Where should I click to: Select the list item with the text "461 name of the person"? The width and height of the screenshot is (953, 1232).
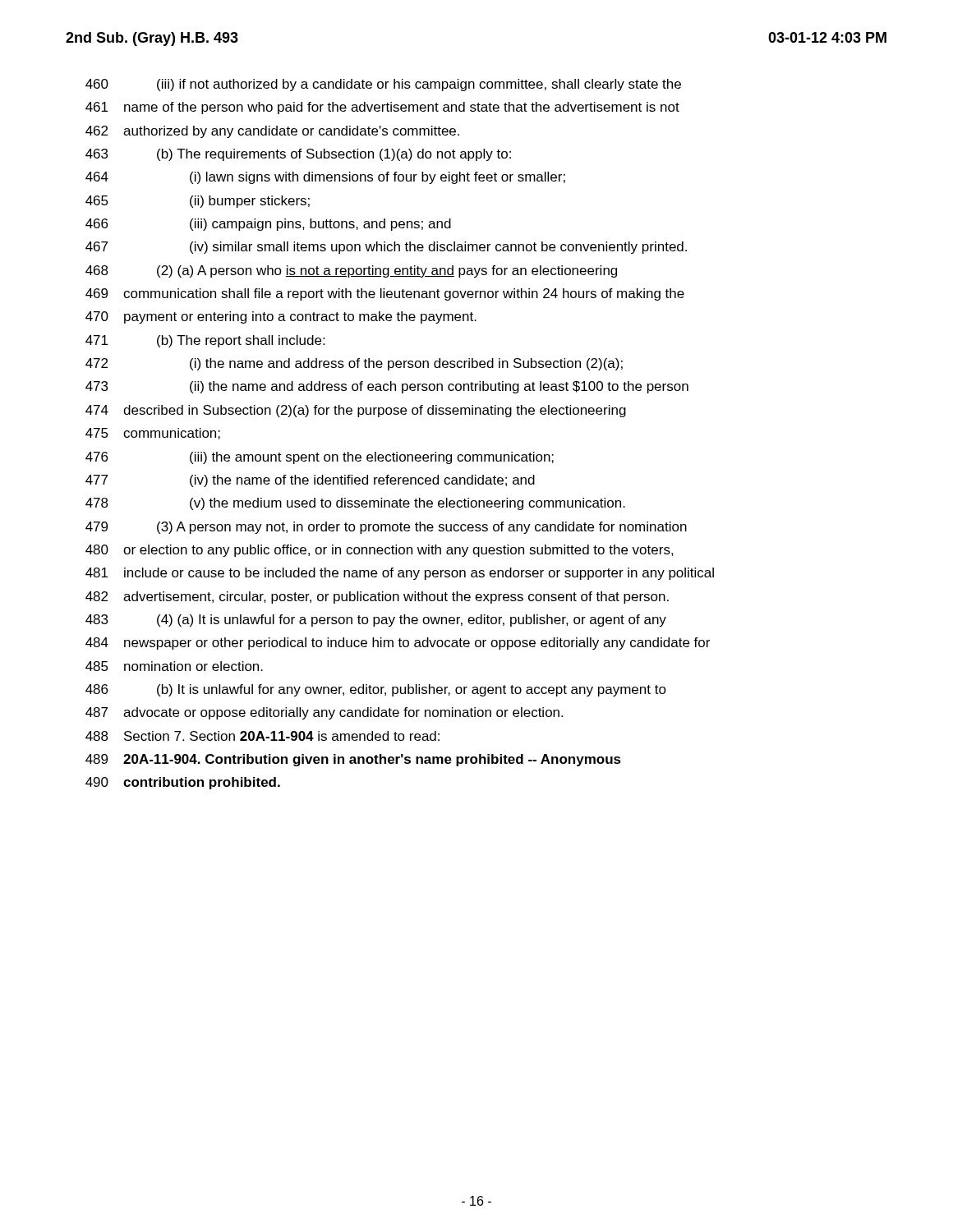[x=476, y=108]
